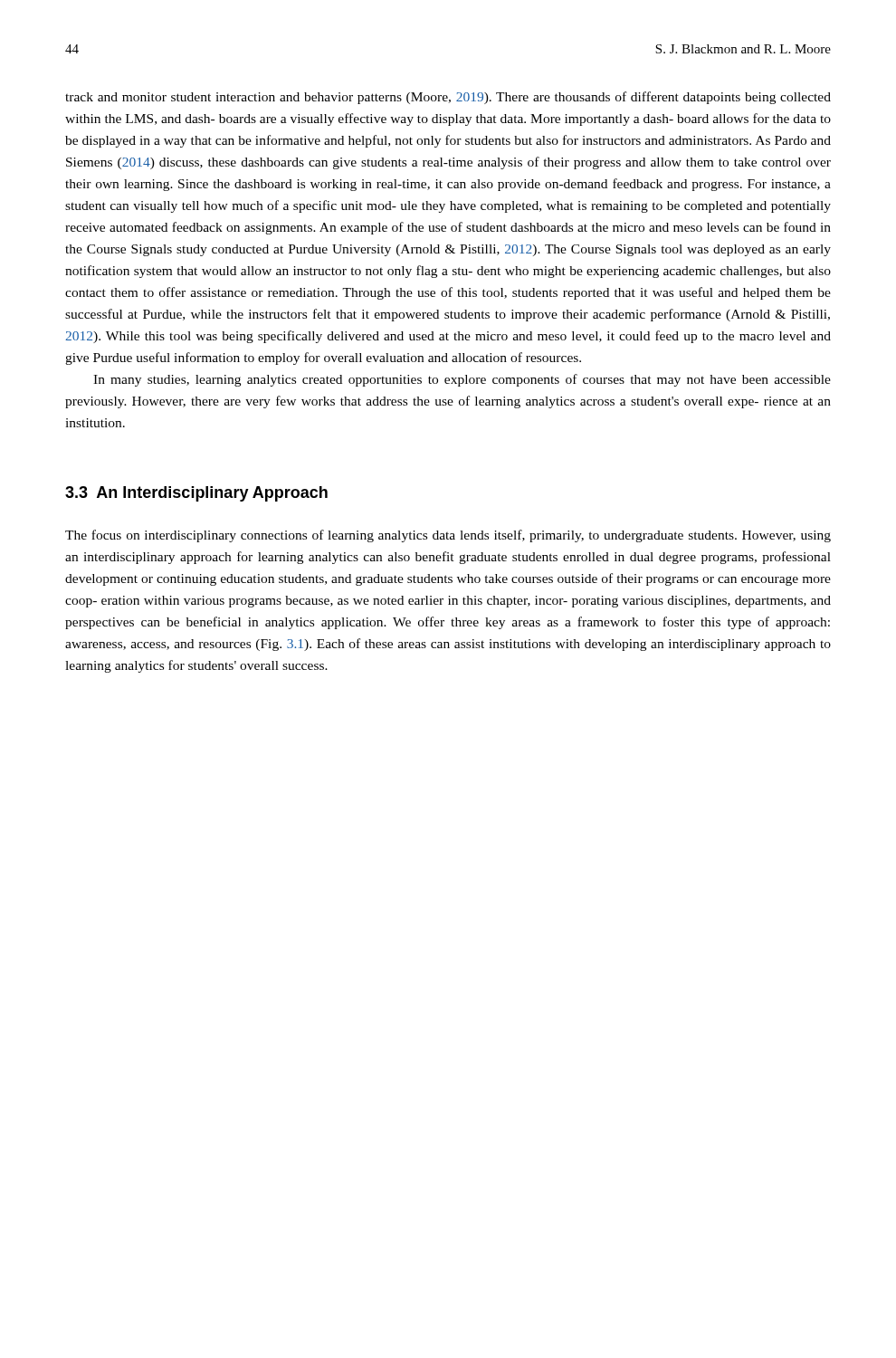The width and height of the screenshot is (896, 1358).
Task: Where is the passage that starts "track and monitor student interaction"?
Action: [x=448, y=260]
